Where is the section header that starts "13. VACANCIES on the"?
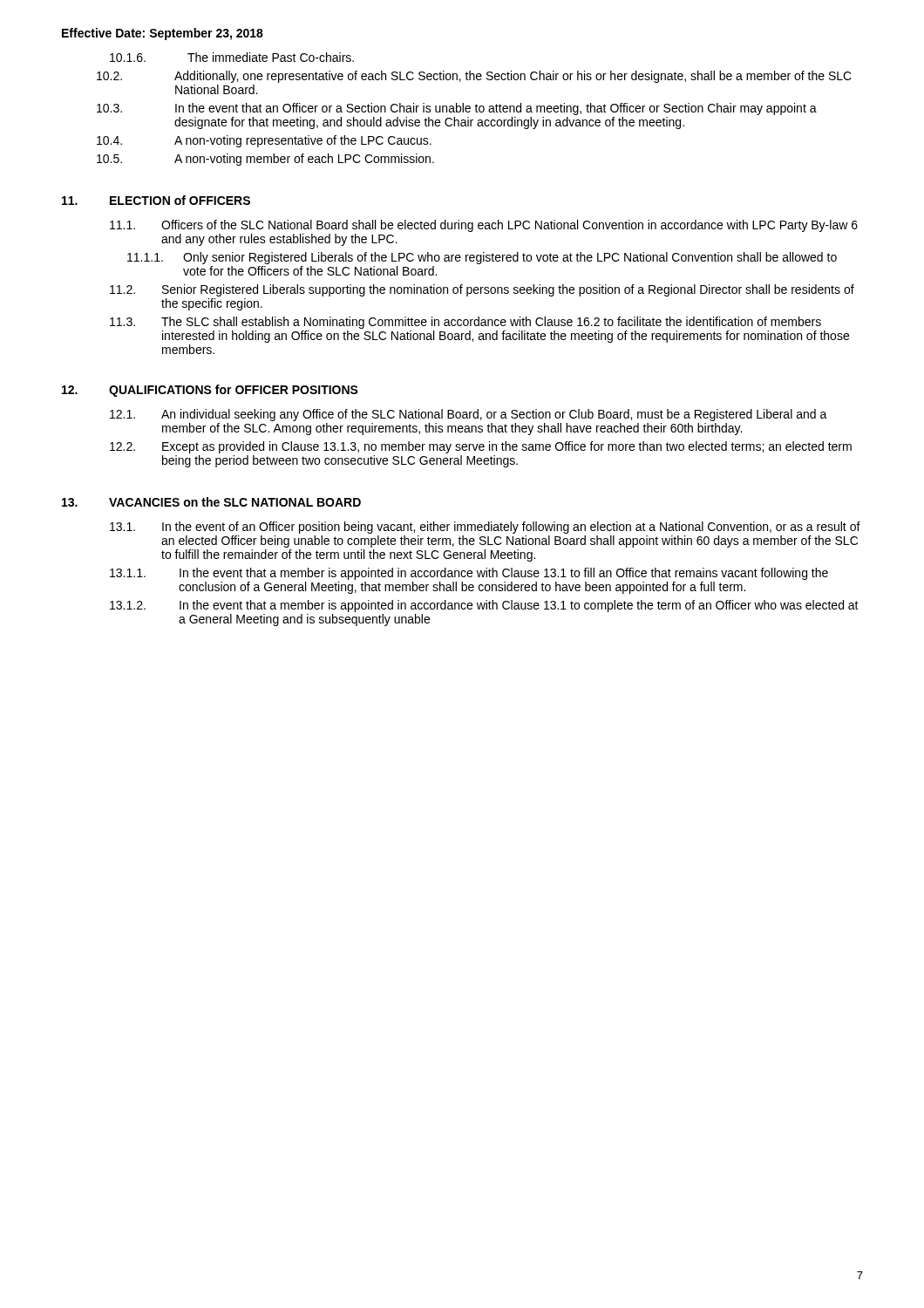Image resolution: width=924 pixels, height=1308 pixels. tap(211, 502)
